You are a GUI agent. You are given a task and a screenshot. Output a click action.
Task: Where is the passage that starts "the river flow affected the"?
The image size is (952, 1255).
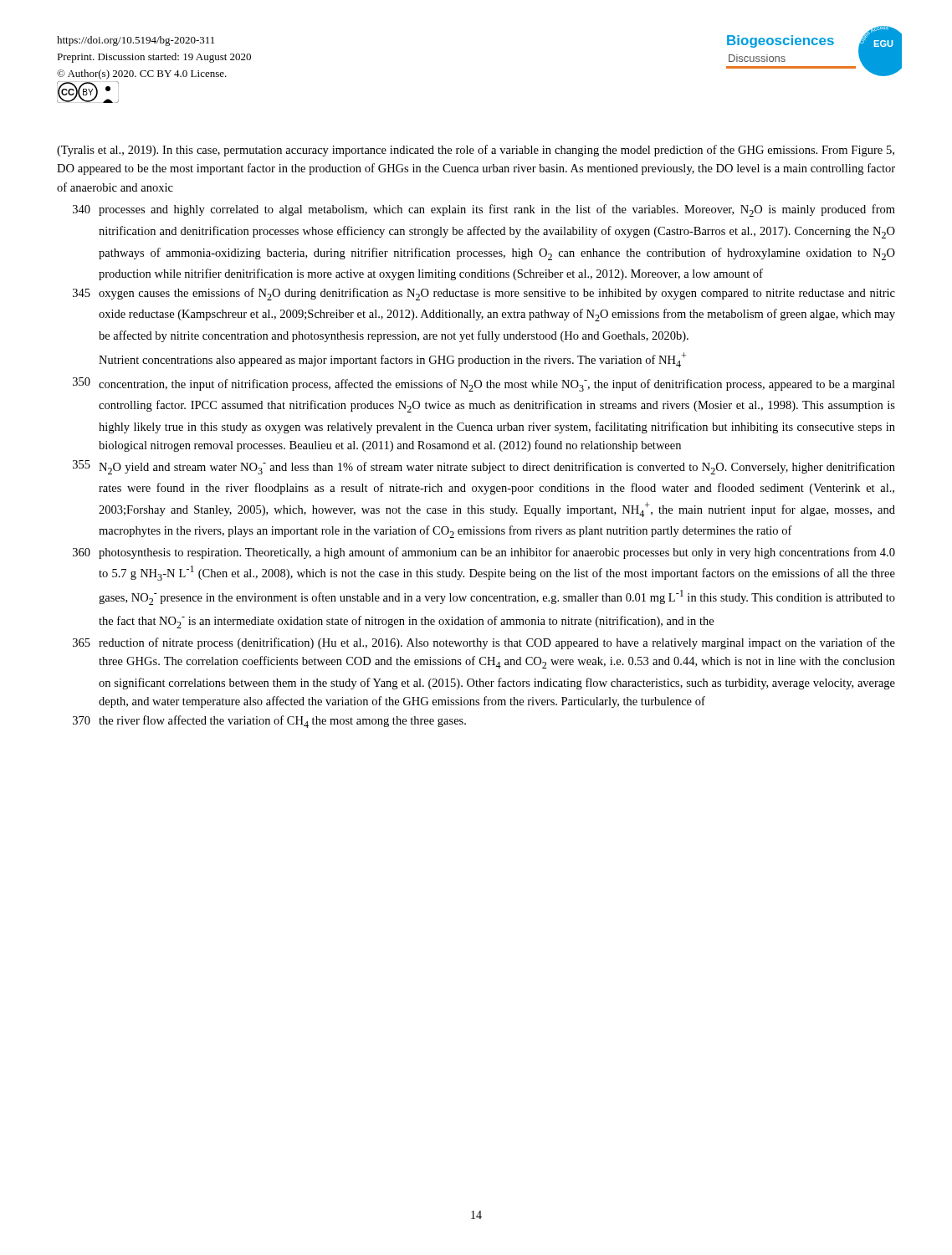(283, 722)
